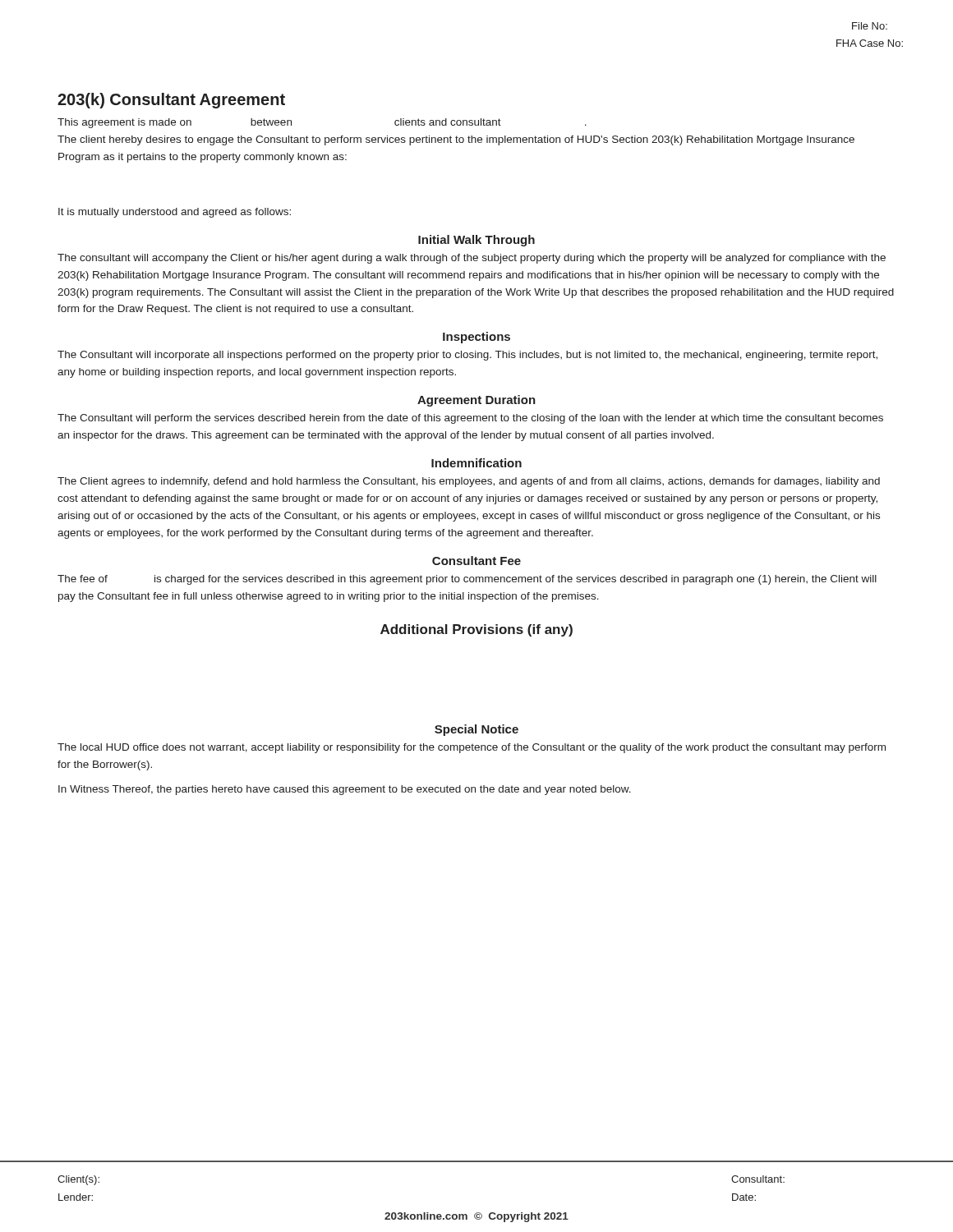The width and height of the screenshot is (953, 1232).
Task: Navigate to the element starting "Agreement Duration"
Action: tap(476, 400)
